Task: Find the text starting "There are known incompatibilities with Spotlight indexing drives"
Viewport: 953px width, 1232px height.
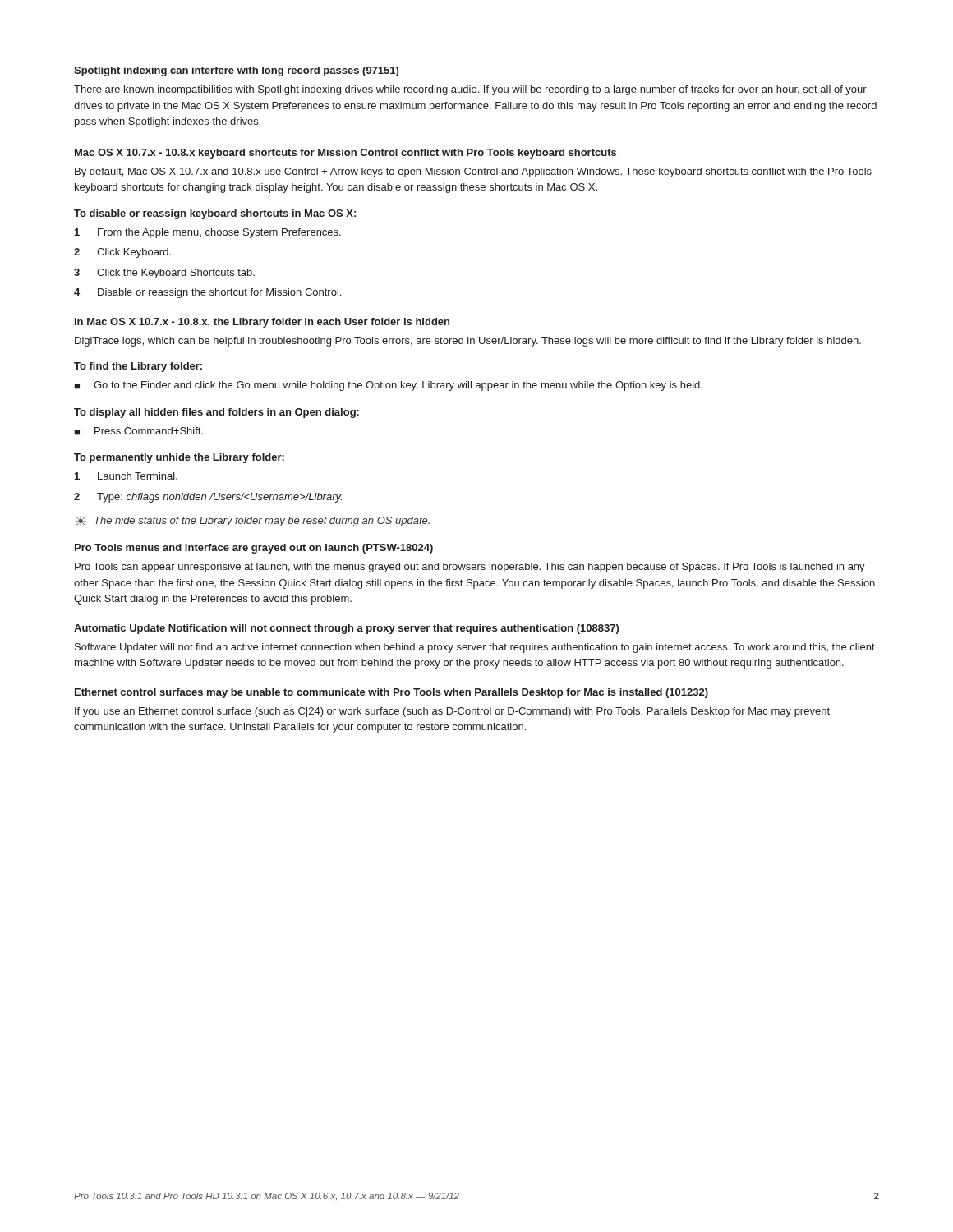Action: pyautogui.click(x=475, y=105)
